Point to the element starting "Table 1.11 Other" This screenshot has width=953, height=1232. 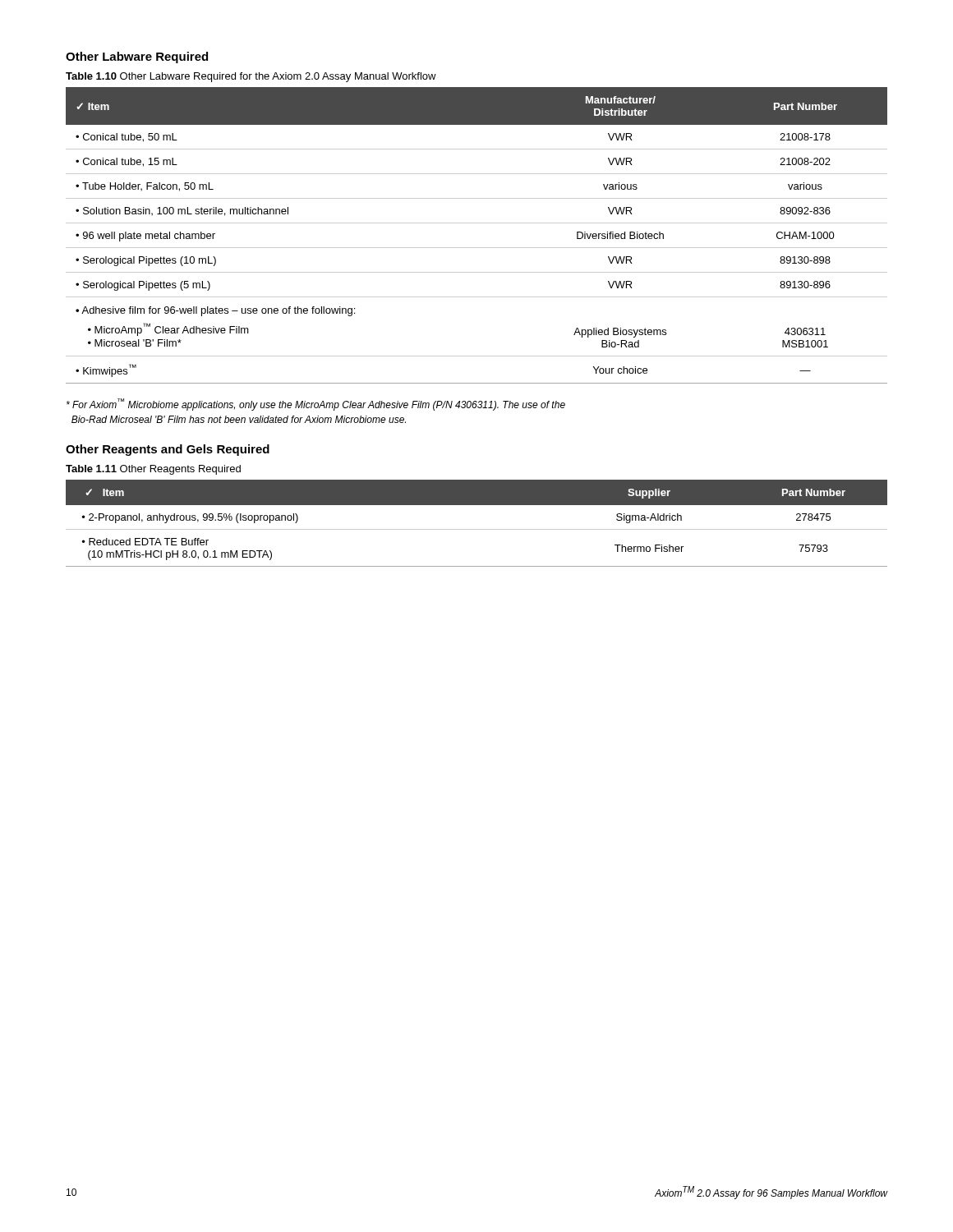click(154, 469)
